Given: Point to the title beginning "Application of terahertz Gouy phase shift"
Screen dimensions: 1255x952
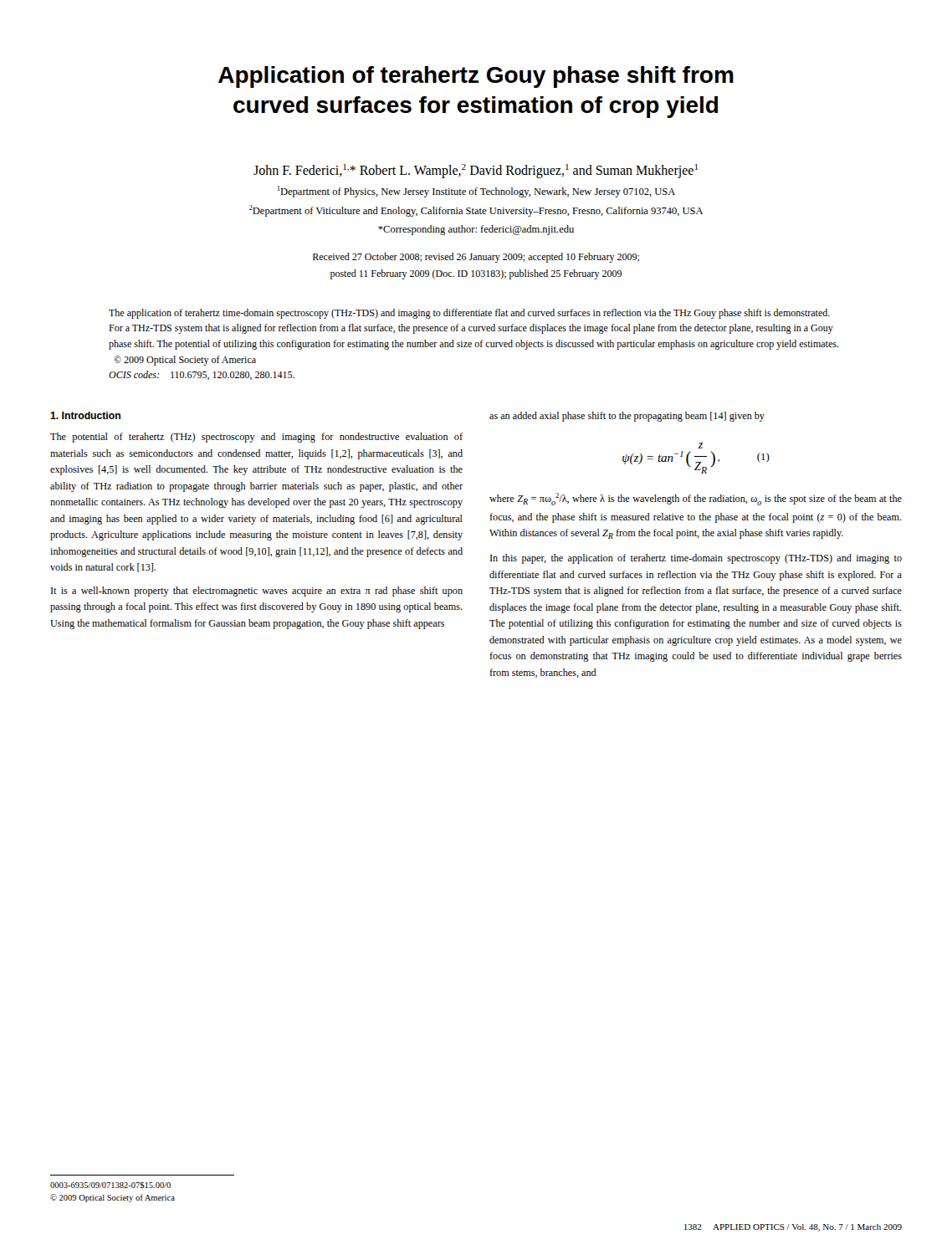Looking at the screenshot, I should pyautogui.click(x=476, y=91).
